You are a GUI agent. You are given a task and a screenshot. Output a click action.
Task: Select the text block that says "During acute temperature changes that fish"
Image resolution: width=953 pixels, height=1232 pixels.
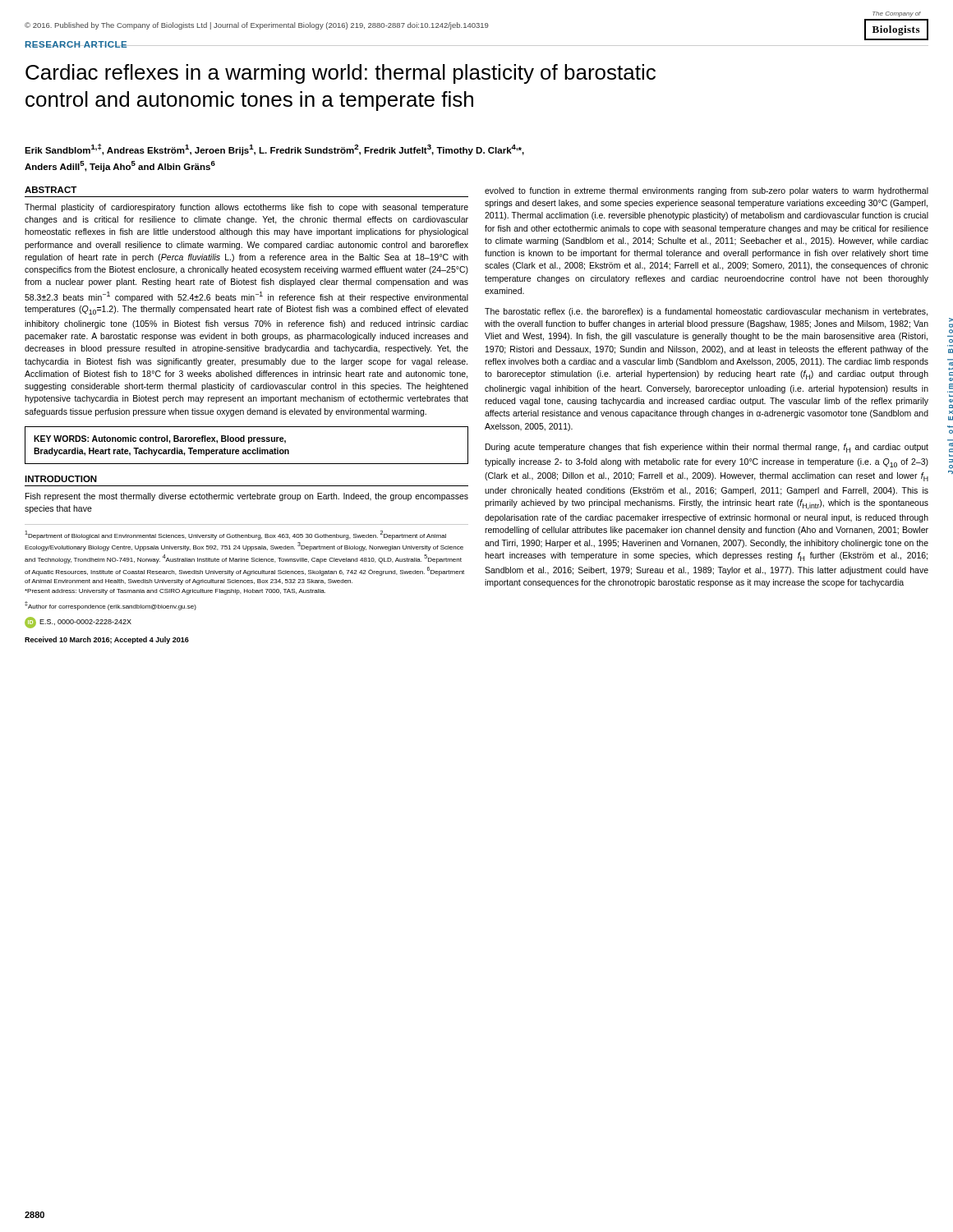click(x=707, y=514)
